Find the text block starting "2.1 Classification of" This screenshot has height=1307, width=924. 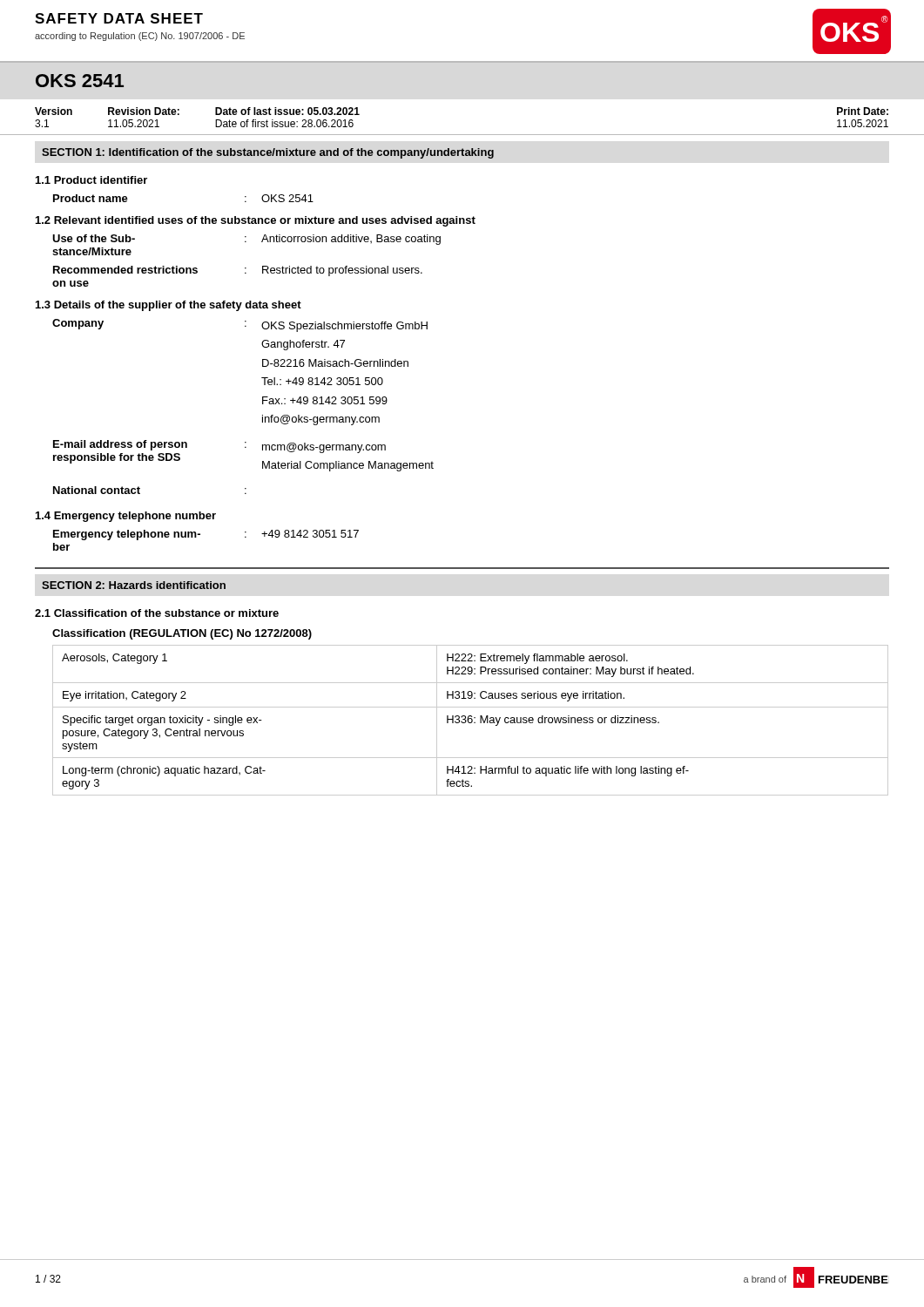(x=157, y=613)
